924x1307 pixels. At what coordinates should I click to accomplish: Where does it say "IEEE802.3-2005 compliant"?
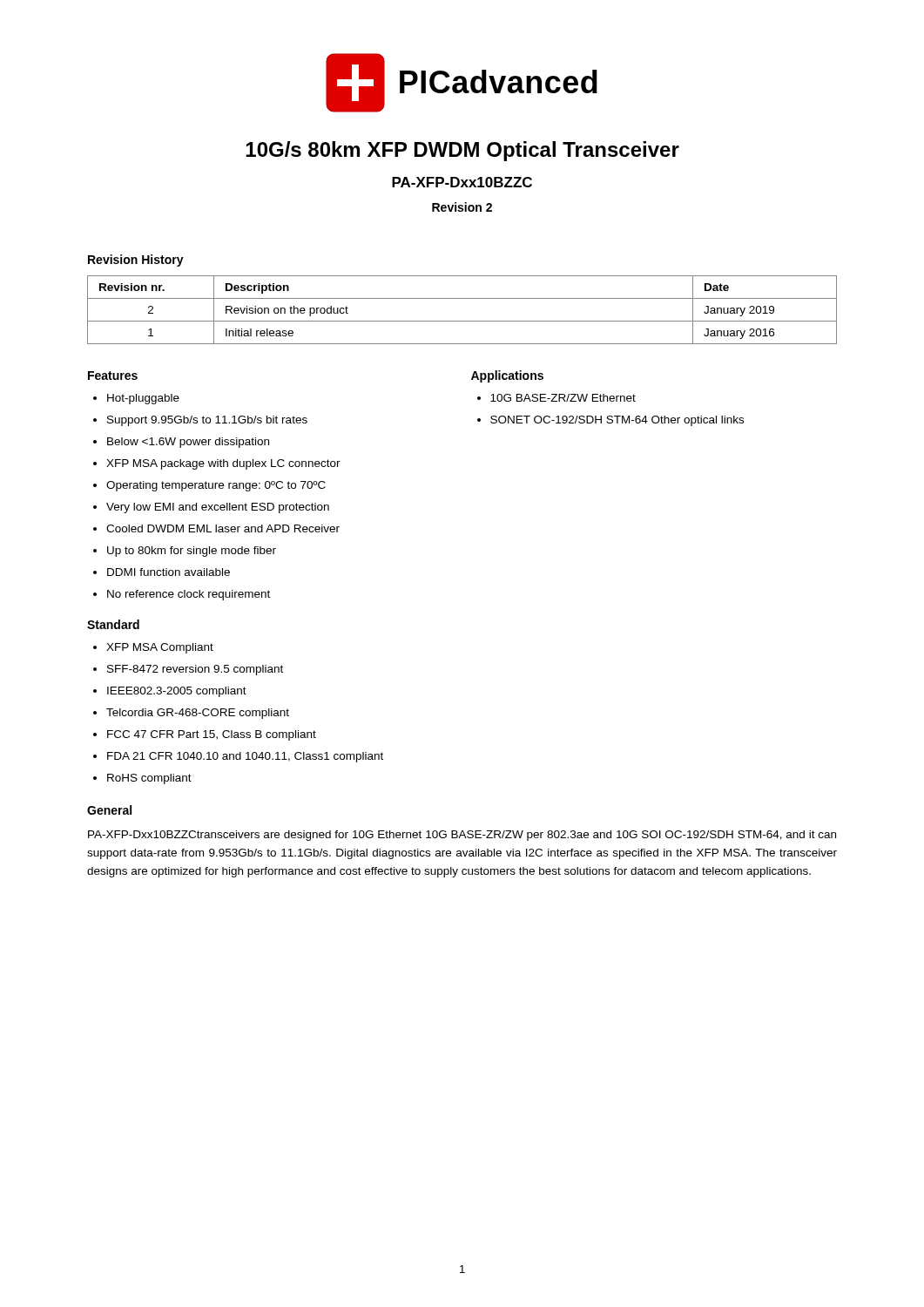pyautogui.click(x=170, y=692)
